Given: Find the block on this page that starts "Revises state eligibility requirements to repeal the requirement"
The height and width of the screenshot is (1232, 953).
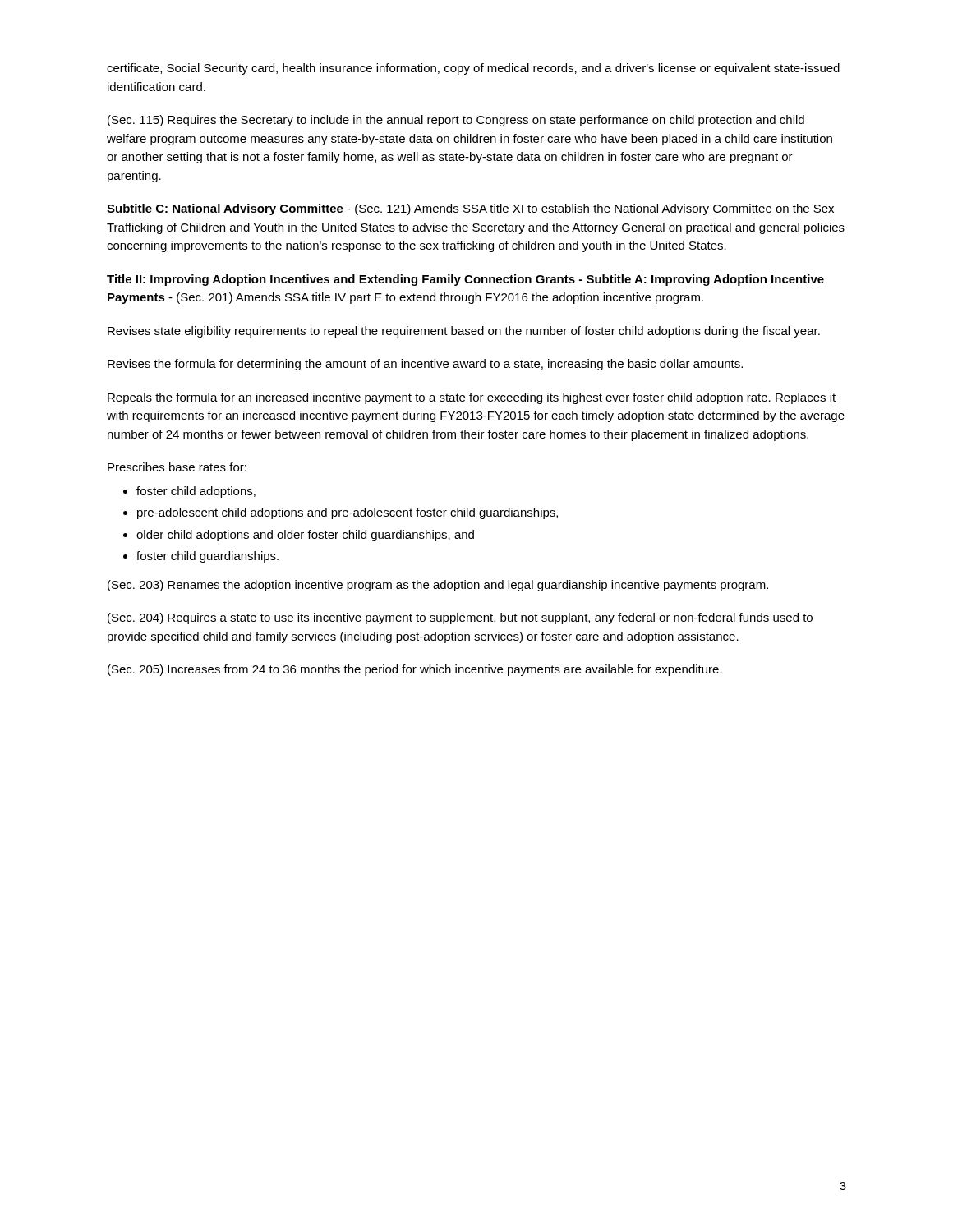Looking at the screenshot, I should click(464, 330).
